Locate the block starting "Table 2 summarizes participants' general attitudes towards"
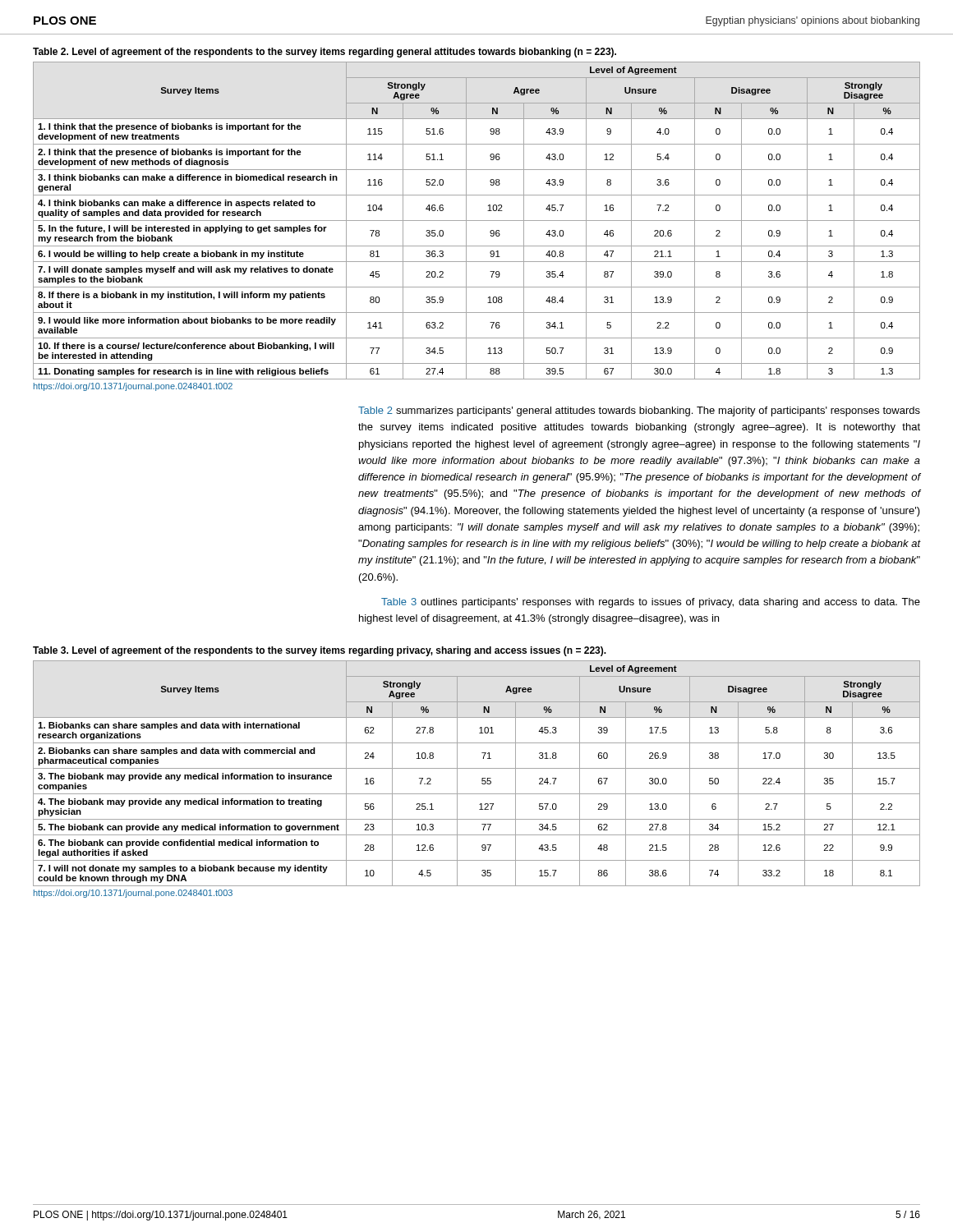Viewport: 953px width, 1232px height. pos(639,493)
